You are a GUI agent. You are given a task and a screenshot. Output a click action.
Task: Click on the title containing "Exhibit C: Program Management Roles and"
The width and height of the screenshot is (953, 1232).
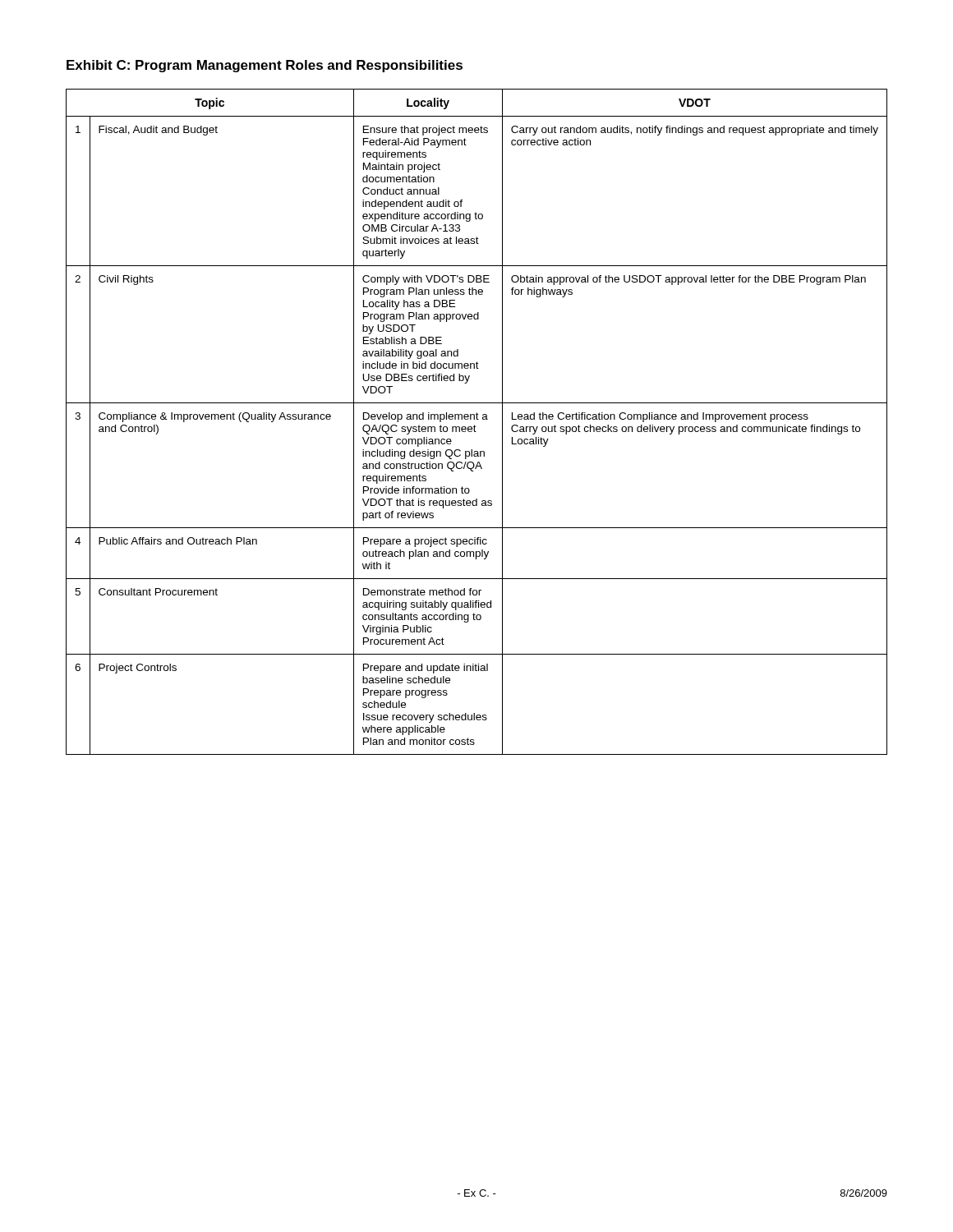264,65
